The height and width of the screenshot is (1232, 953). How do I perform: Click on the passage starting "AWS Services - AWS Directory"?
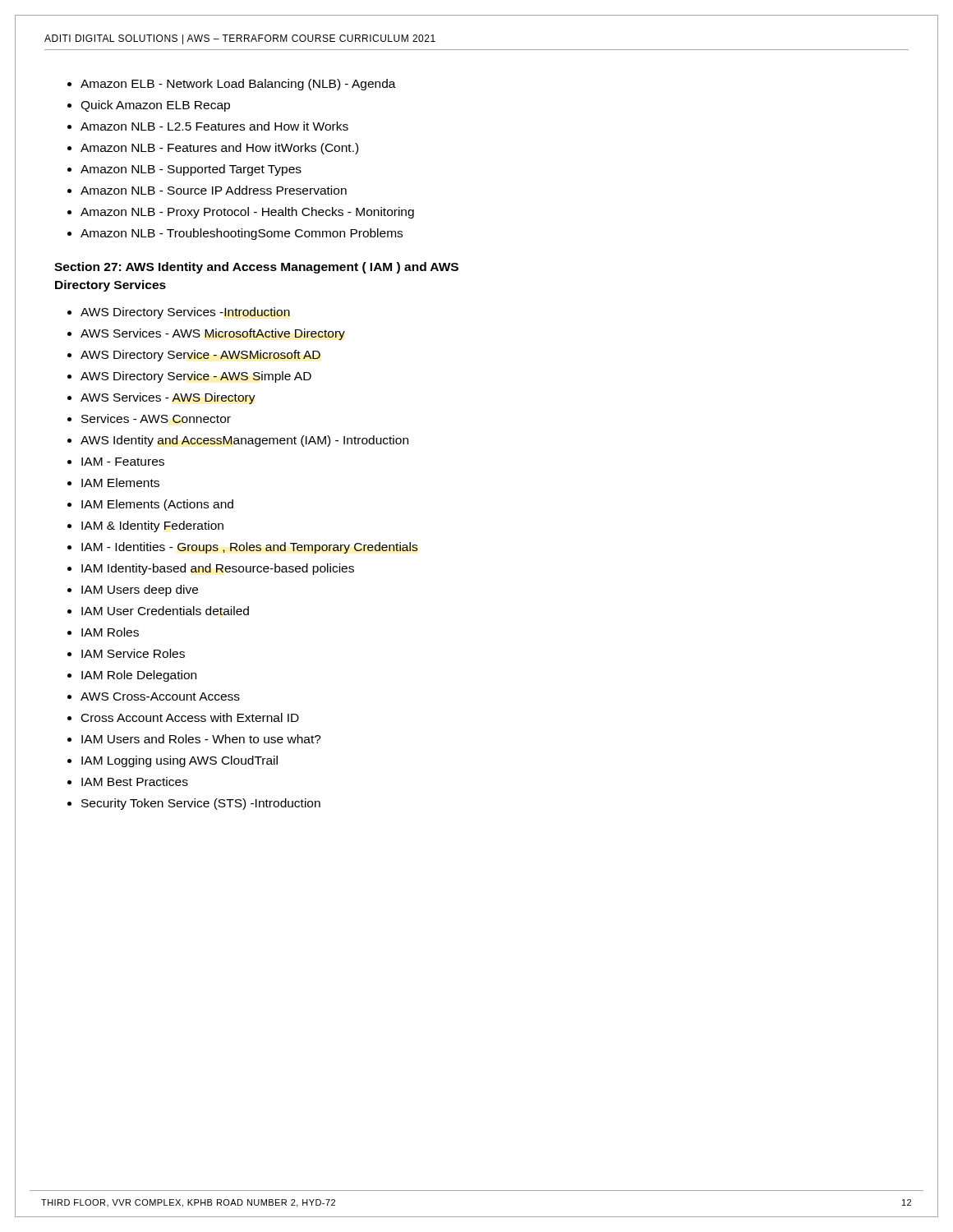pos(168,397)
